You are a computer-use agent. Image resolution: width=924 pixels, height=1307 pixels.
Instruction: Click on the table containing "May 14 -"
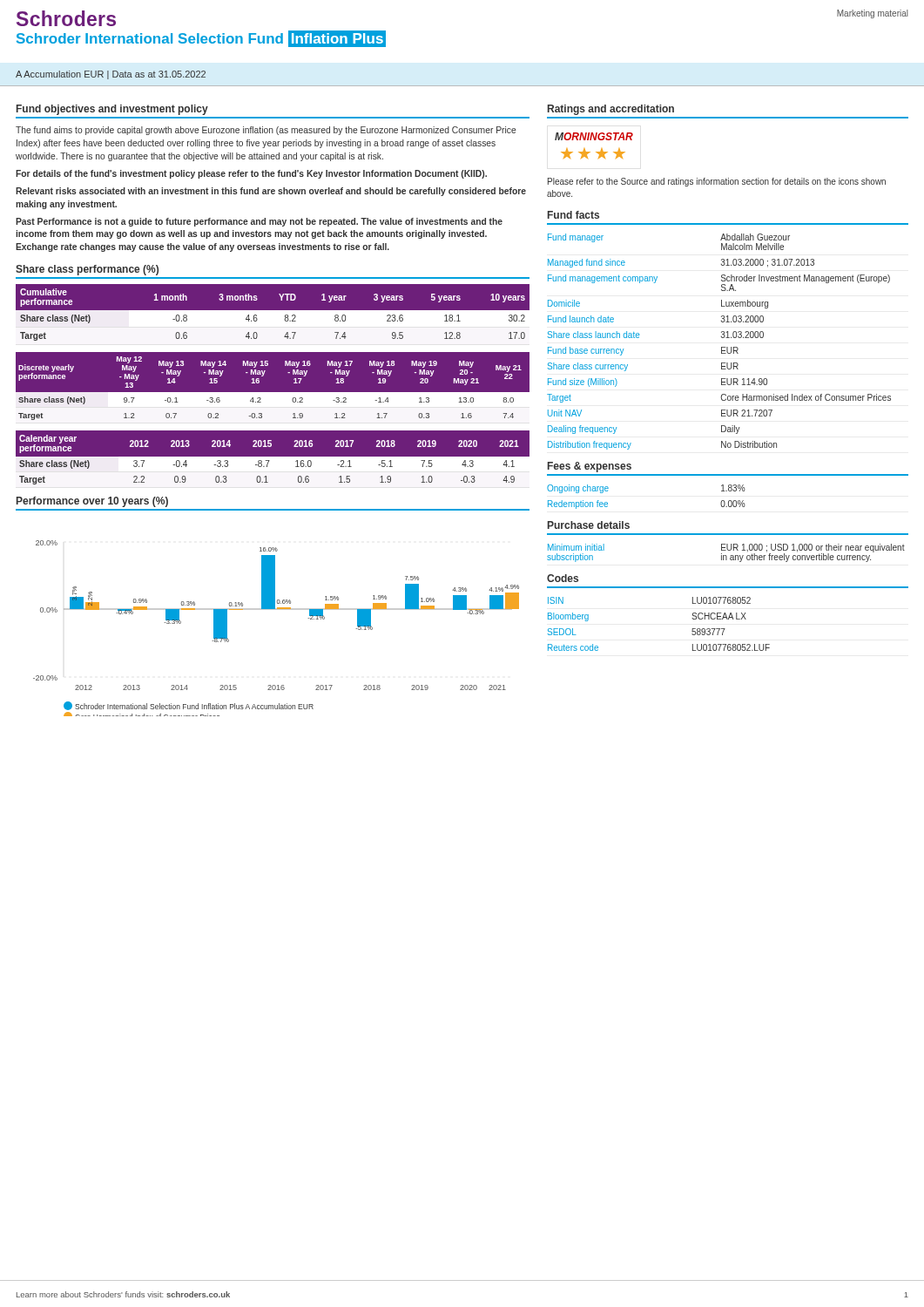tap(273, 388)
